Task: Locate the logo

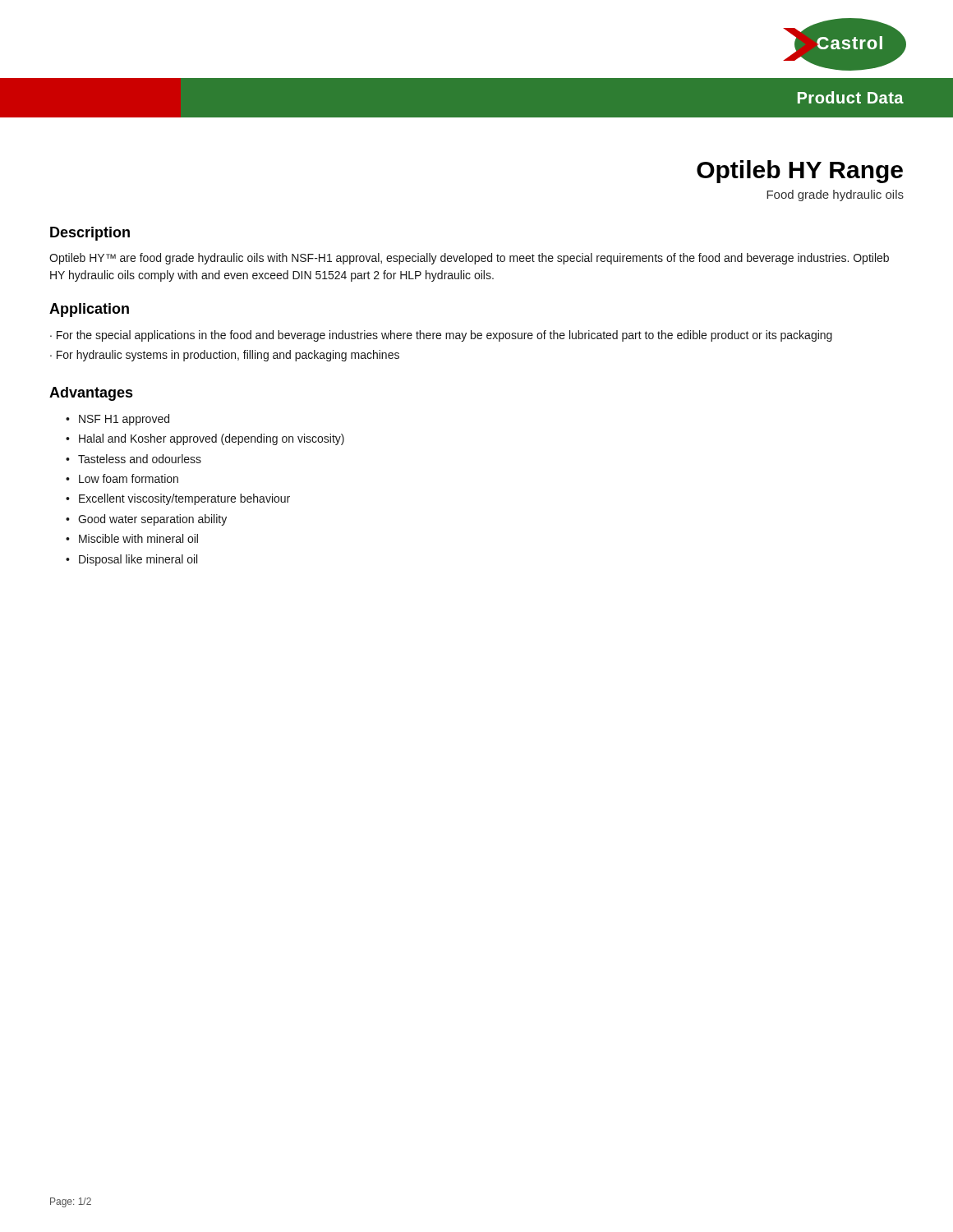Action: pos(842,46)
